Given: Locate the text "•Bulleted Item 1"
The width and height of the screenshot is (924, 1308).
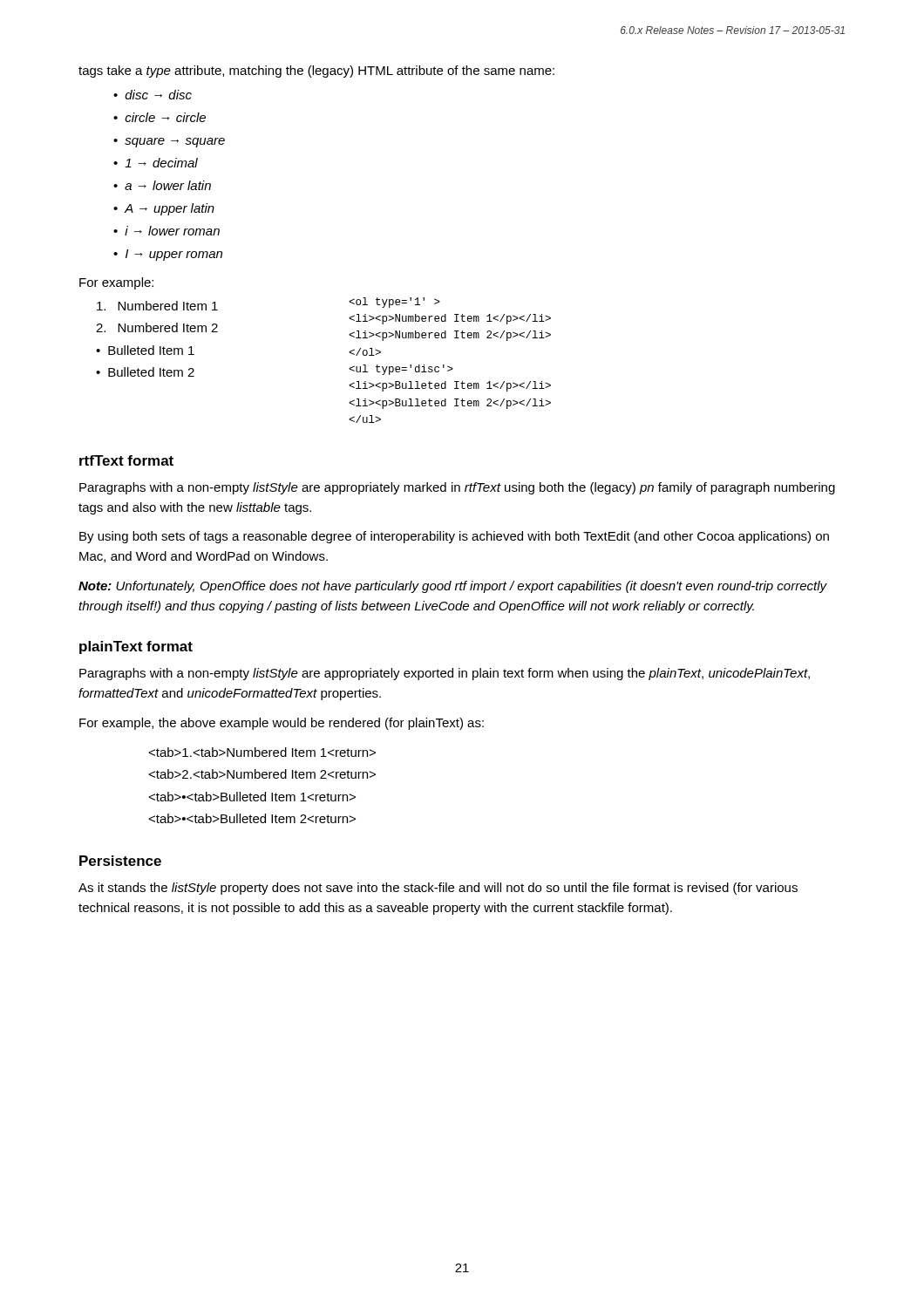Looking at the screenshot, I should click(145, 350).
